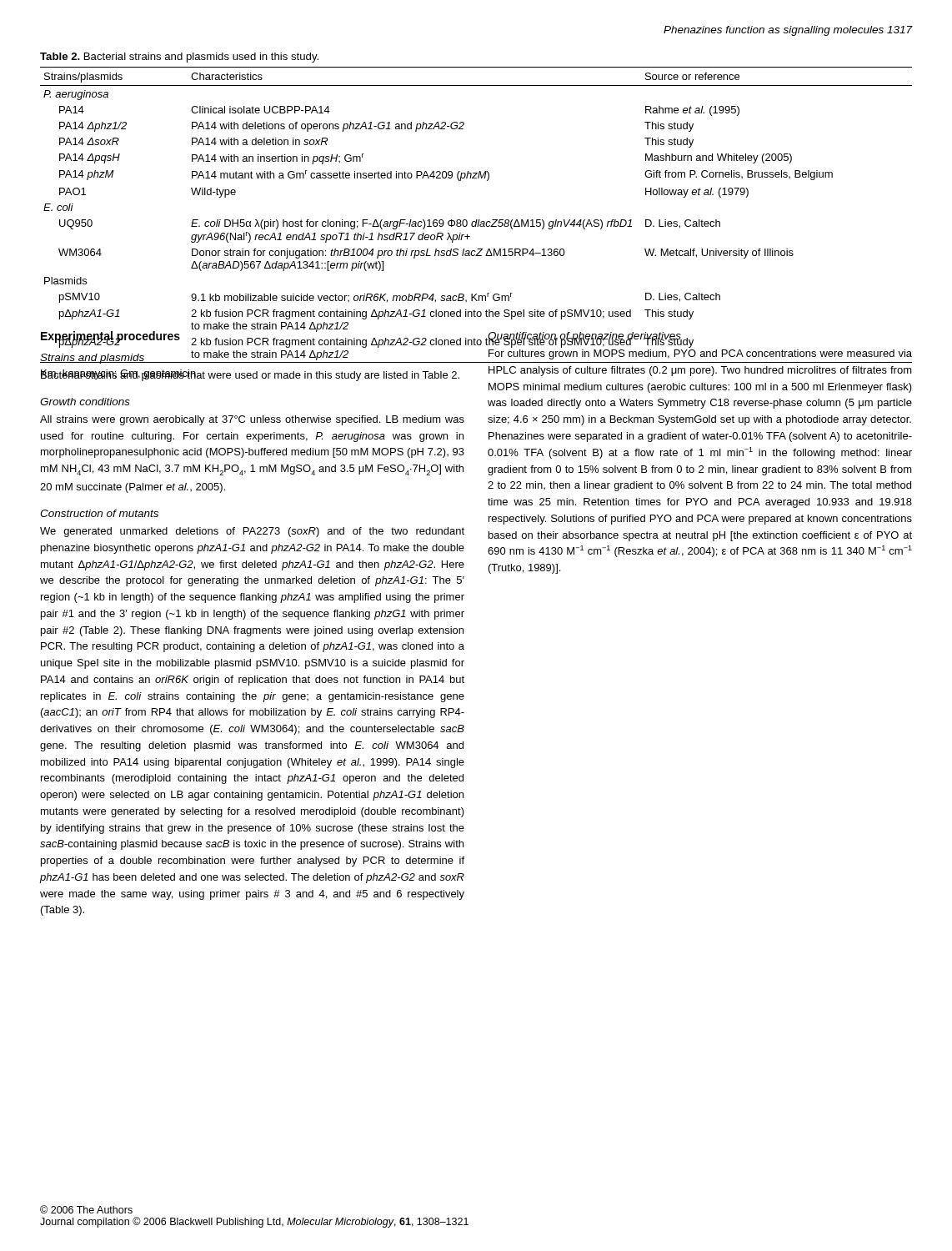Locate the text starting "Table 2. Bacterial strains and plasmids used"
The width and height of the screenshot is (952, 1251).
(x=180, y=56)
